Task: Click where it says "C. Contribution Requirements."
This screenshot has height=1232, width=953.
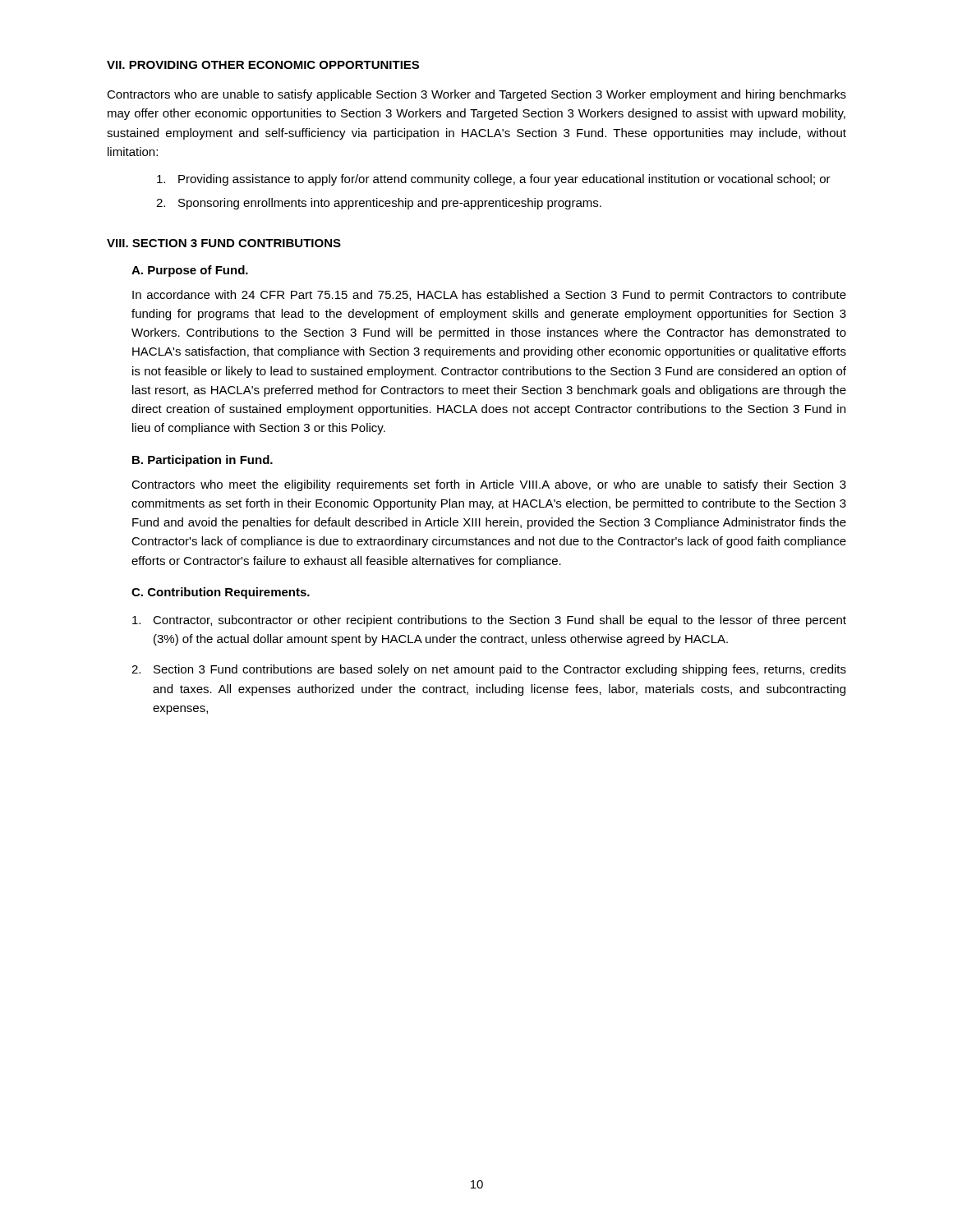Action: [221, 592]
